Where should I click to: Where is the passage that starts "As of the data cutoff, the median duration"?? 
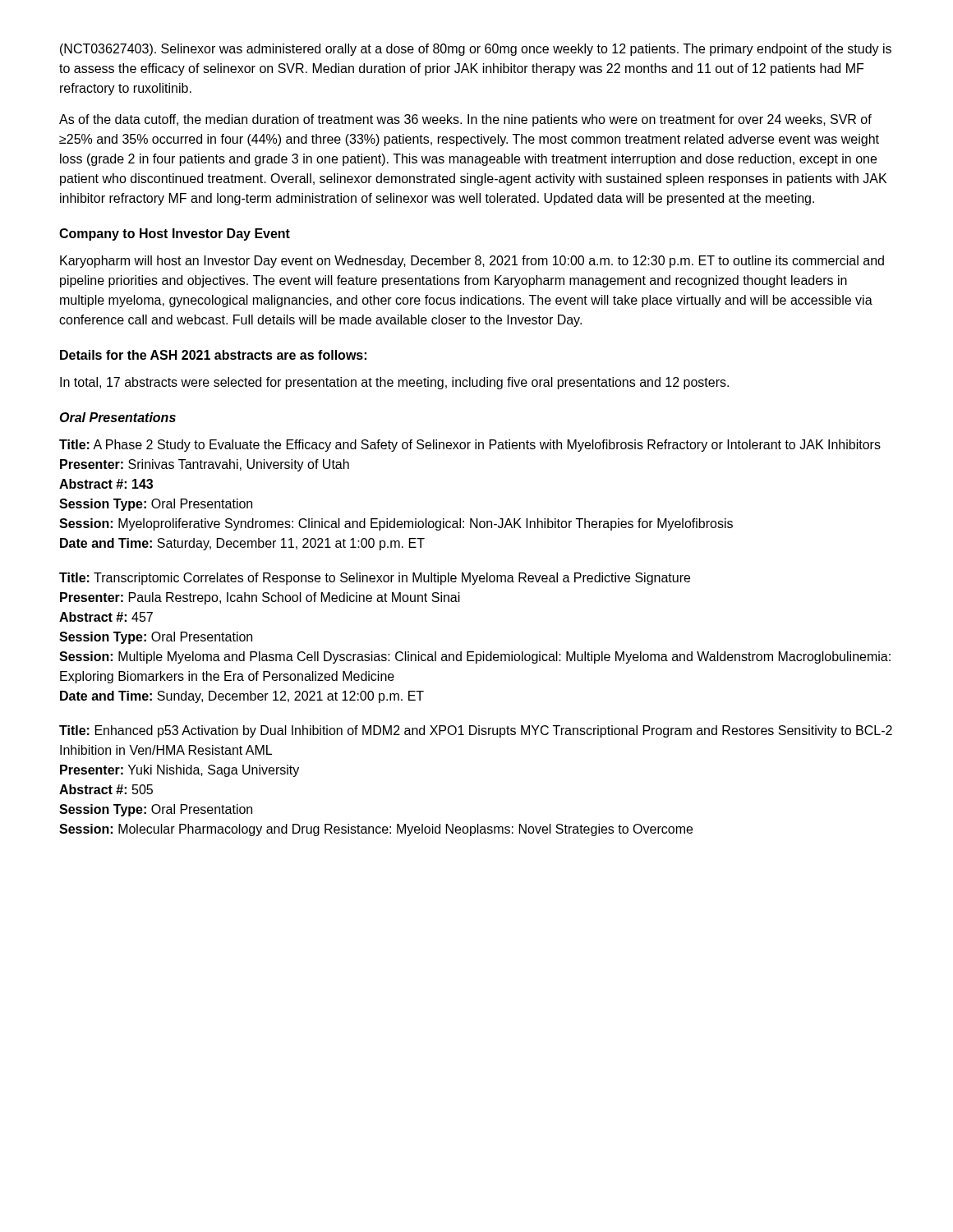point(476,159)
